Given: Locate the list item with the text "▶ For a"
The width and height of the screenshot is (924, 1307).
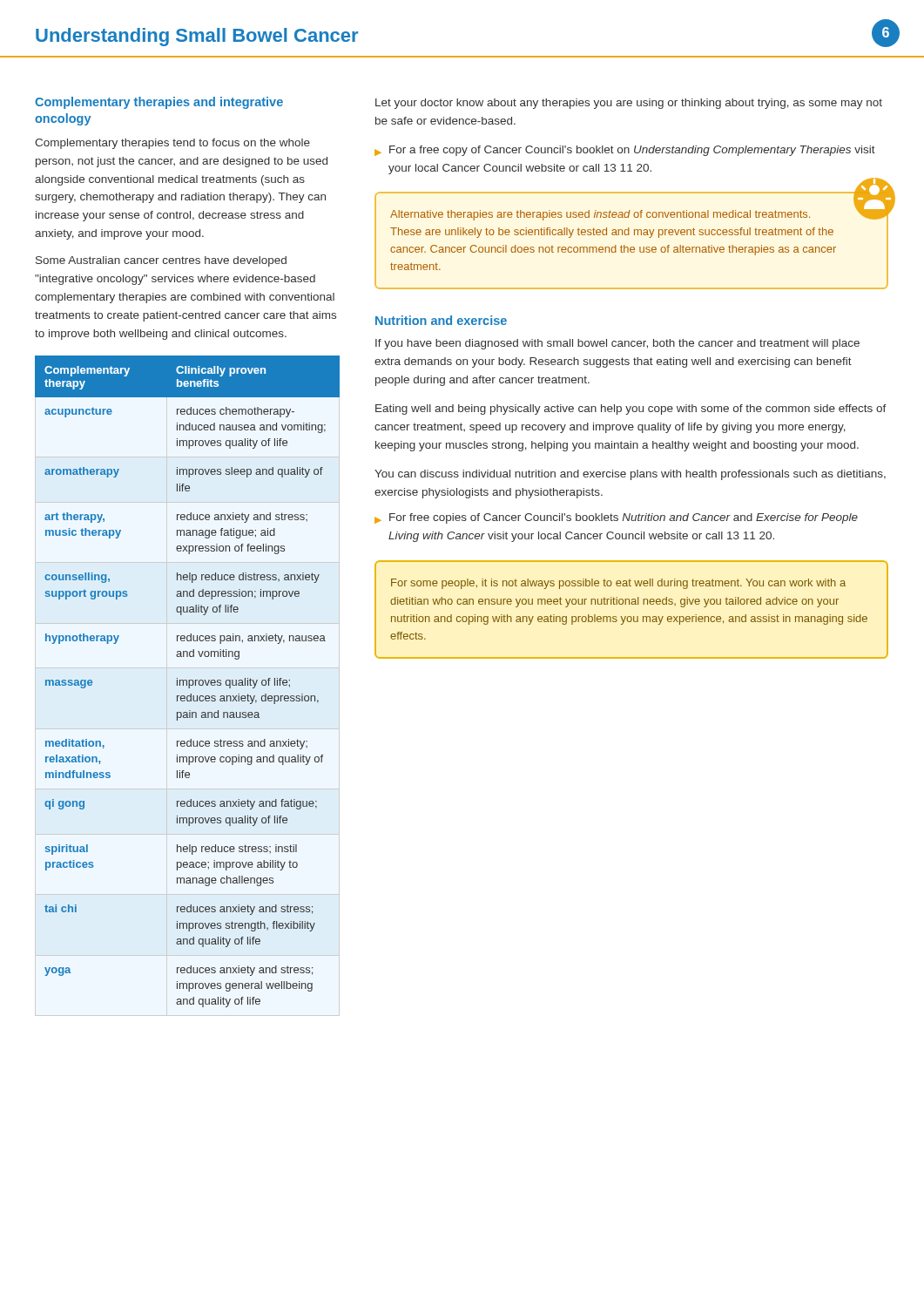Looking at the screenshot, I should click(631, 159).
